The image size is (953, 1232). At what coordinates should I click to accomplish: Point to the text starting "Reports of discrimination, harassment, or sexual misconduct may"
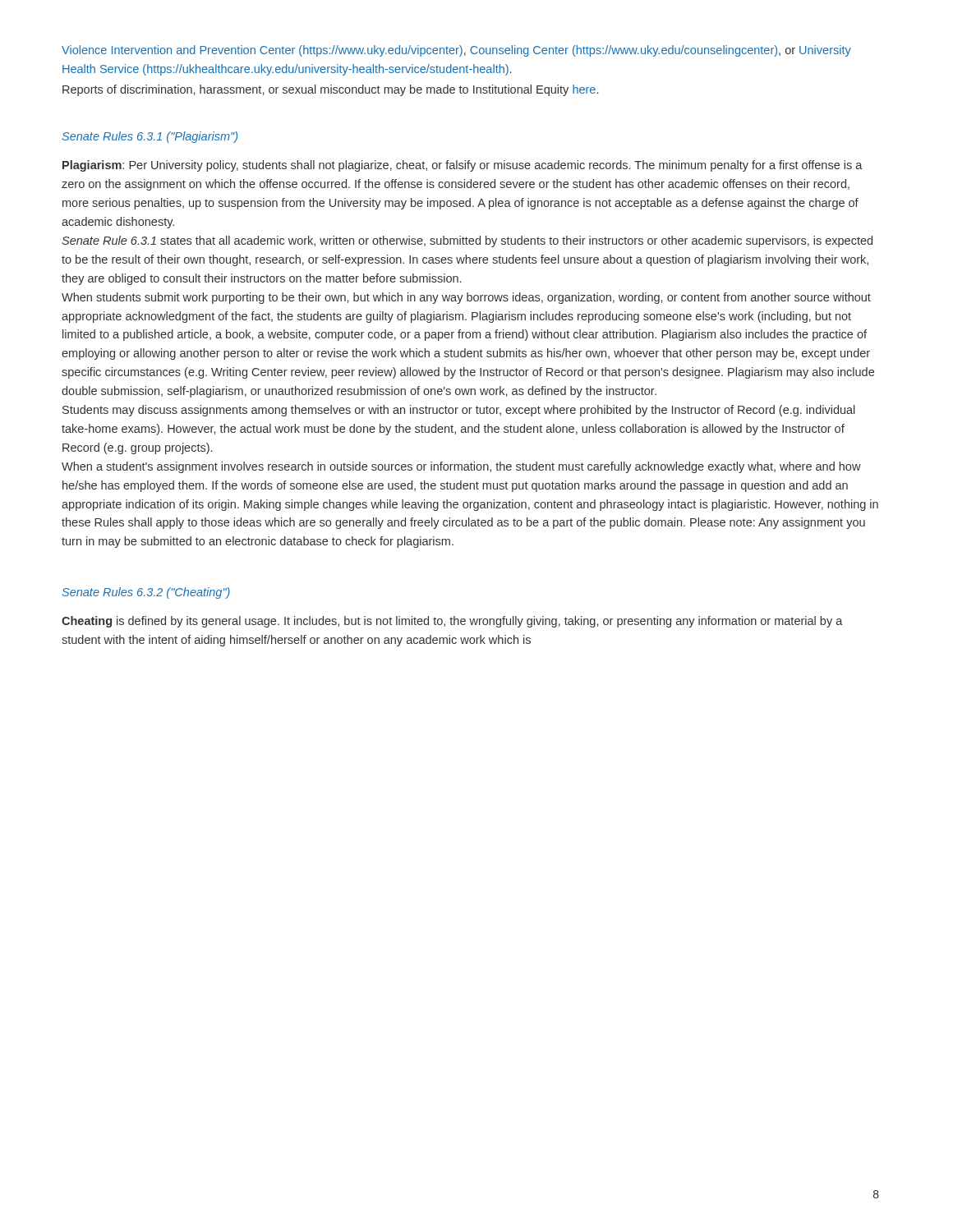pyautogui.click(x=330, y=89)
